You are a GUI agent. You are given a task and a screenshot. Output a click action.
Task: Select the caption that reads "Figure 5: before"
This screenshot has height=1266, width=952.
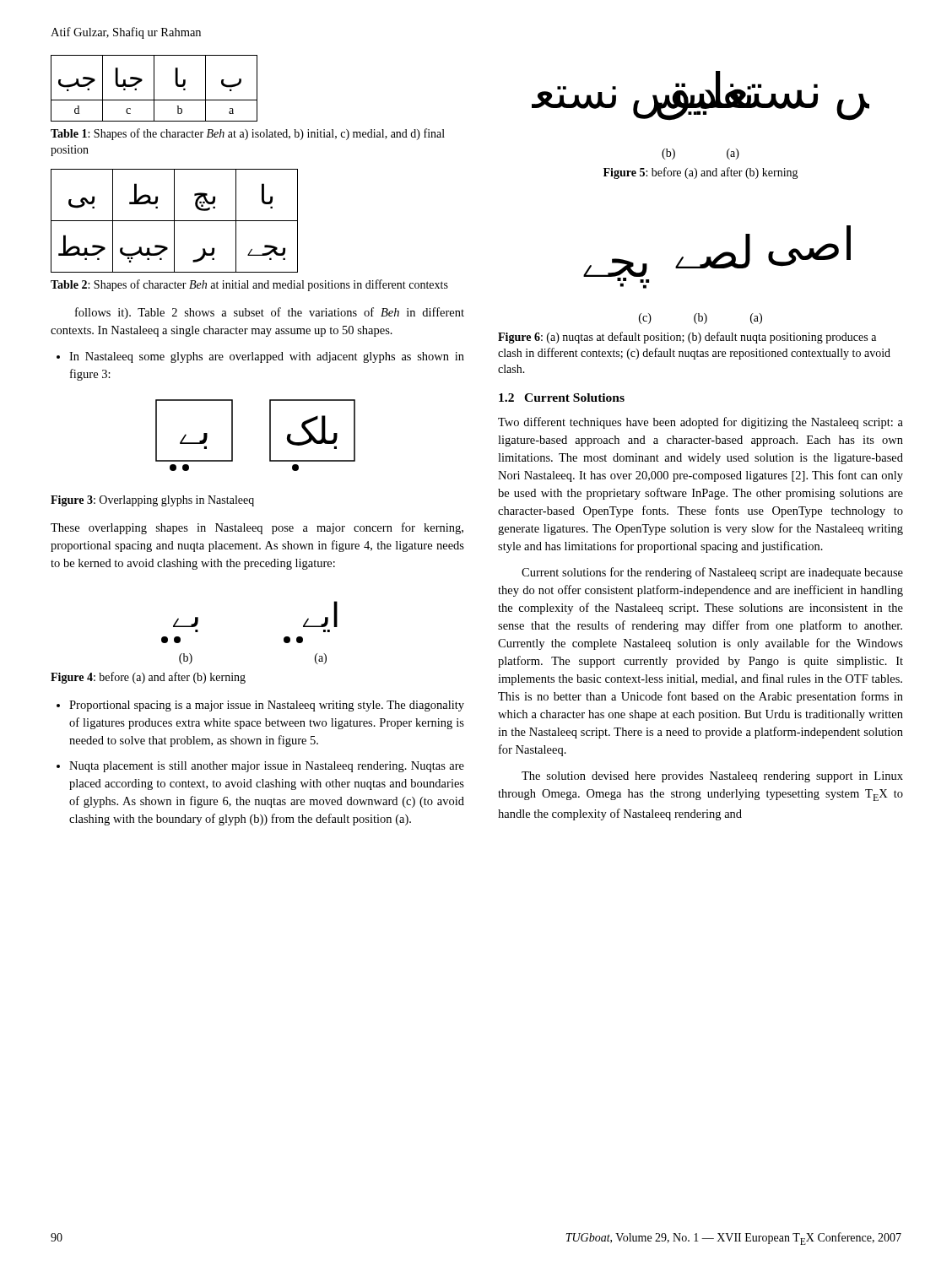pos(700,173)
